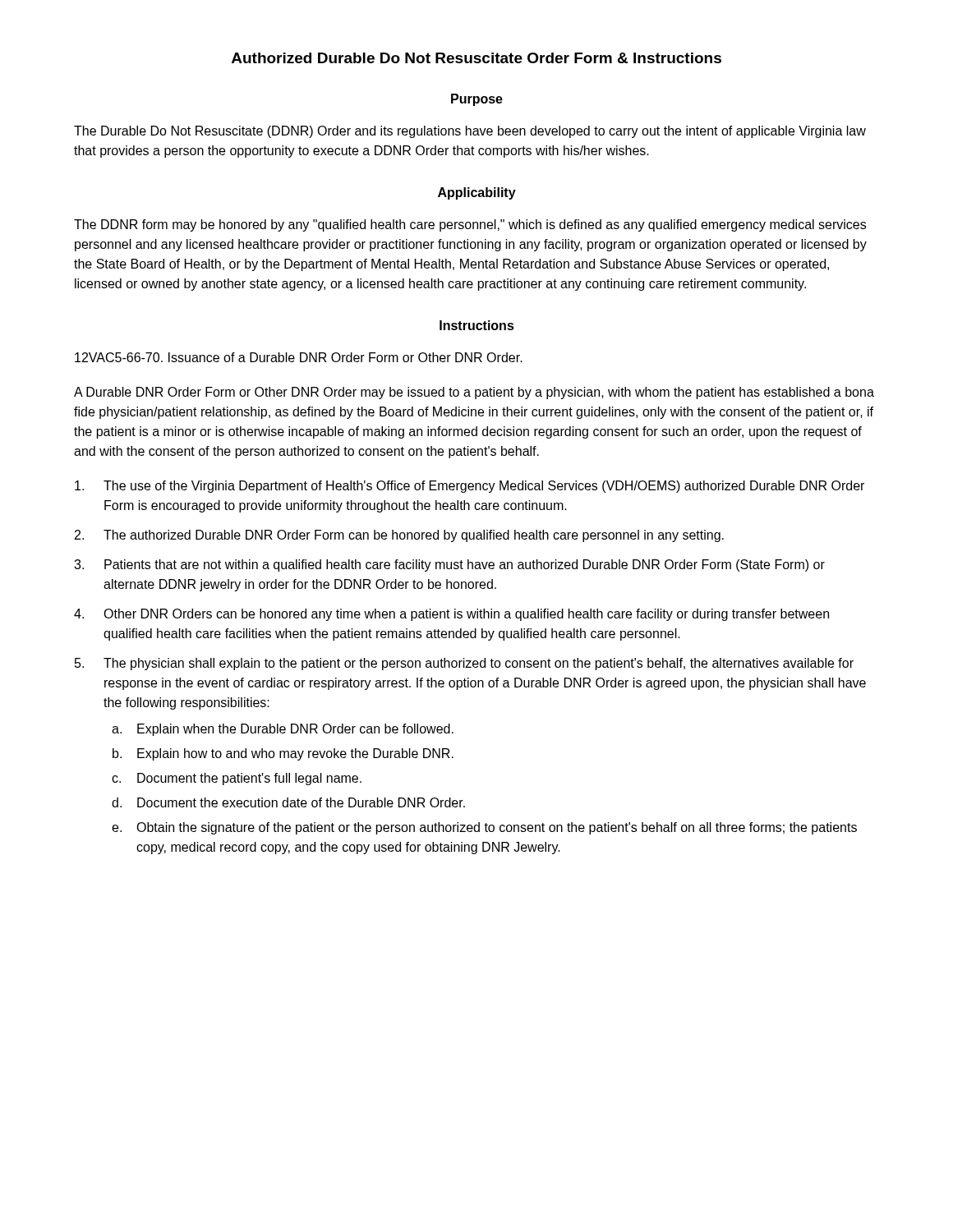This screenshot has width=953, height=1232.
Task: Click the title that begins "Authorized Durable Do Not Resuscitate Order Form &"
Action: click(476, 58)
